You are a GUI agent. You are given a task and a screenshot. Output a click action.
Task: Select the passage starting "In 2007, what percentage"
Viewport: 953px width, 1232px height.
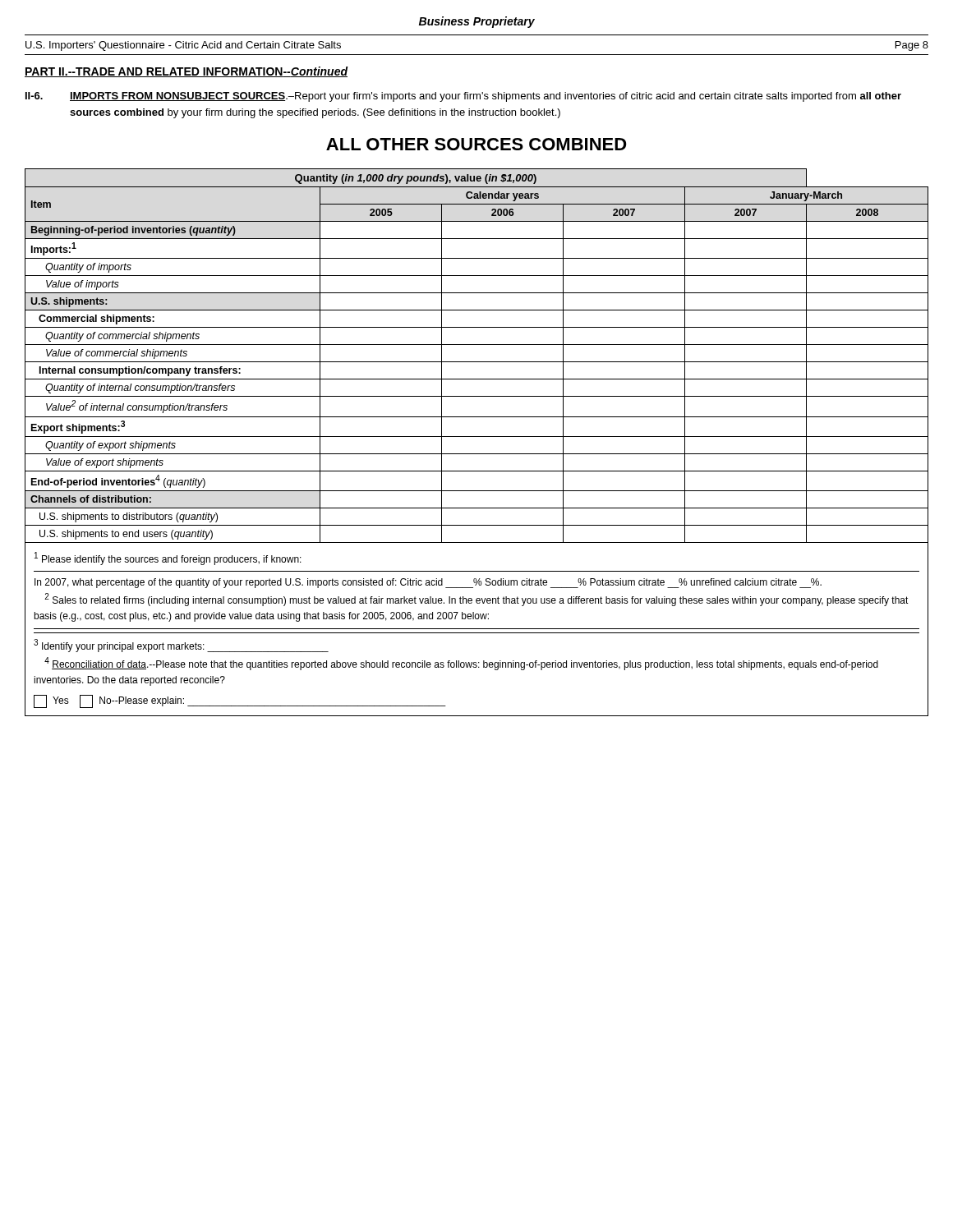pyautogui.click(x=471, y=599)
